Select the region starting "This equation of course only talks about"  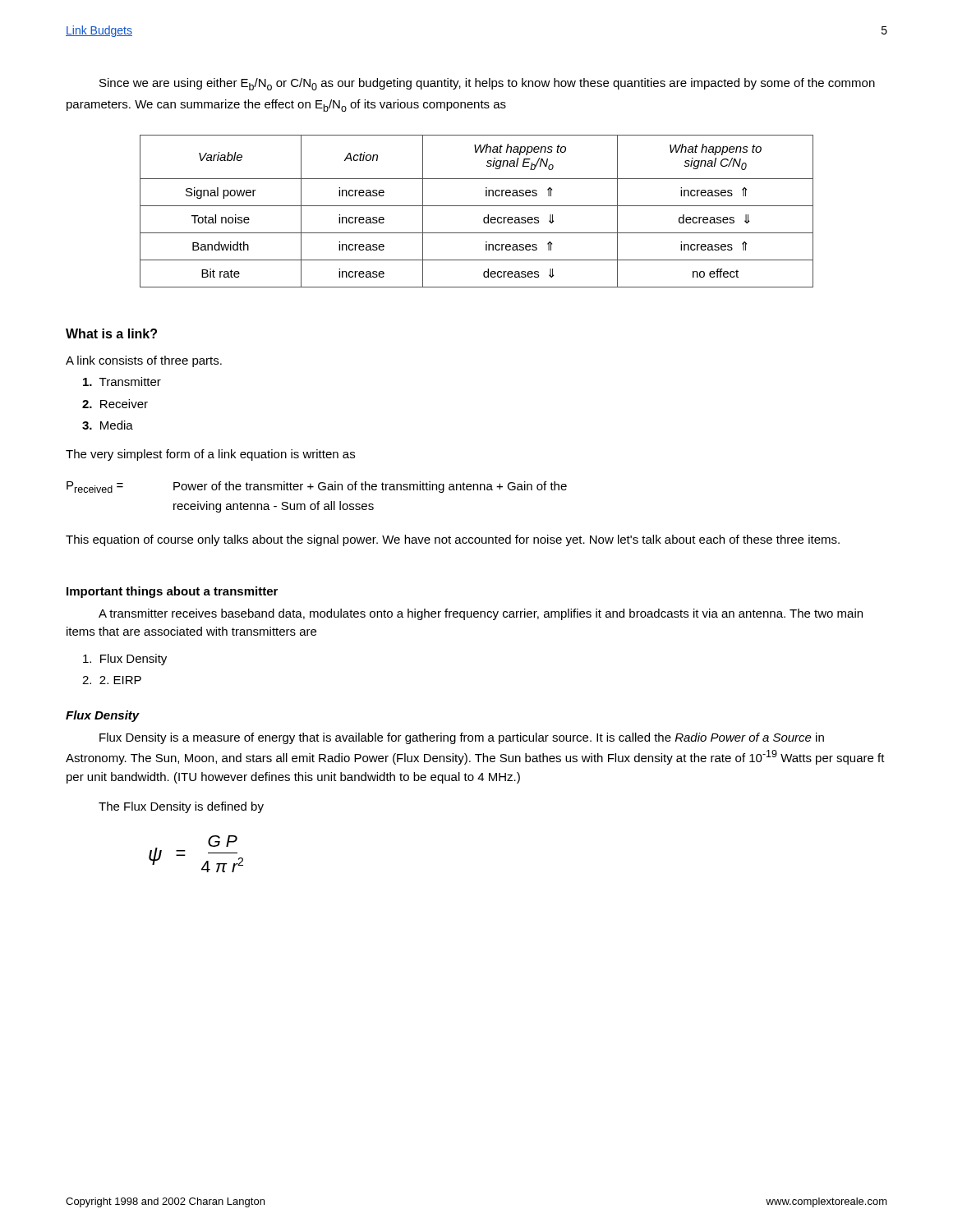[x=453, y=539]
